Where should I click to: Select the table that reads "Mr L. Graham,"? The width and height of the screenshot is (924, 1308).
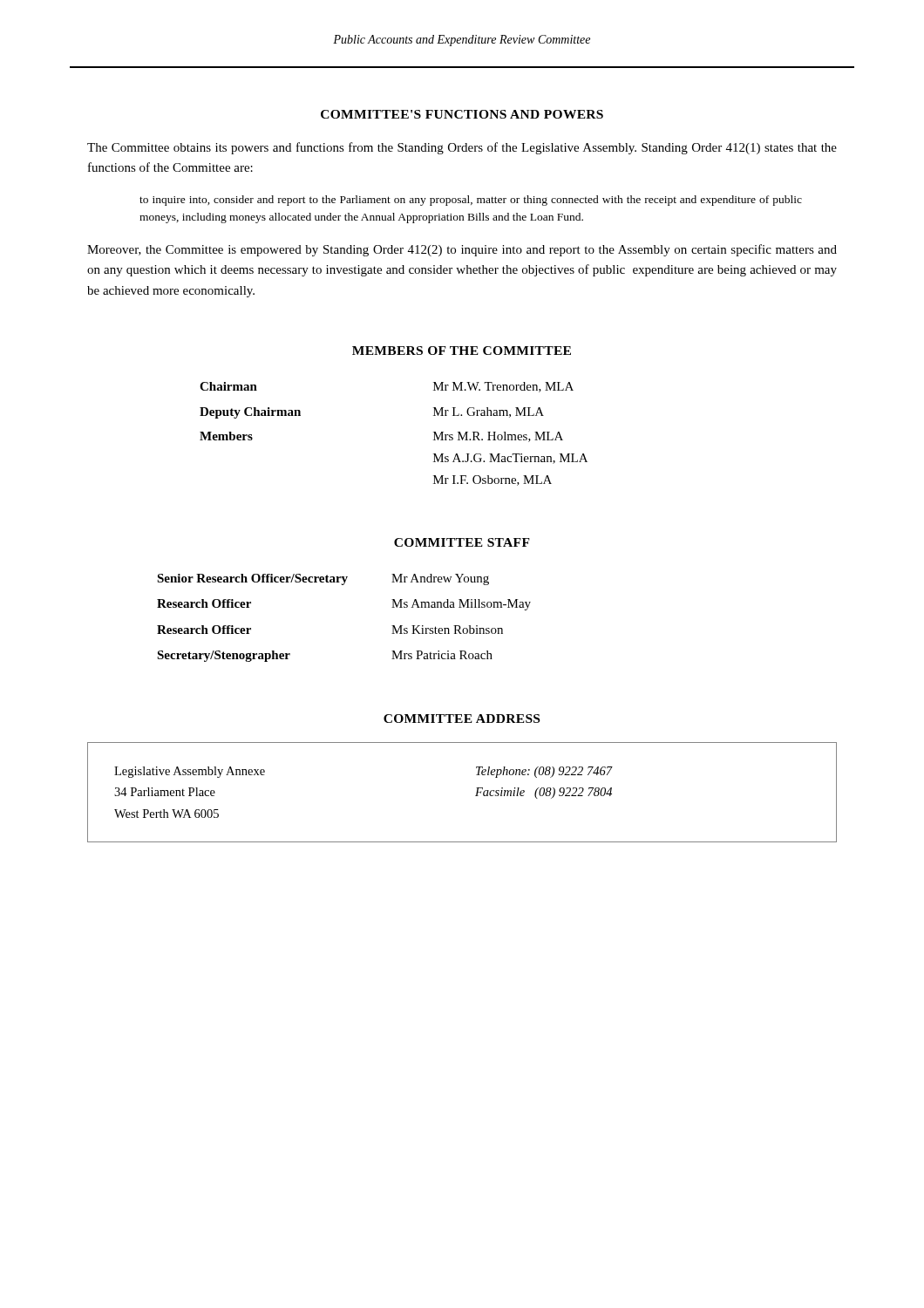tap(462, 433)
